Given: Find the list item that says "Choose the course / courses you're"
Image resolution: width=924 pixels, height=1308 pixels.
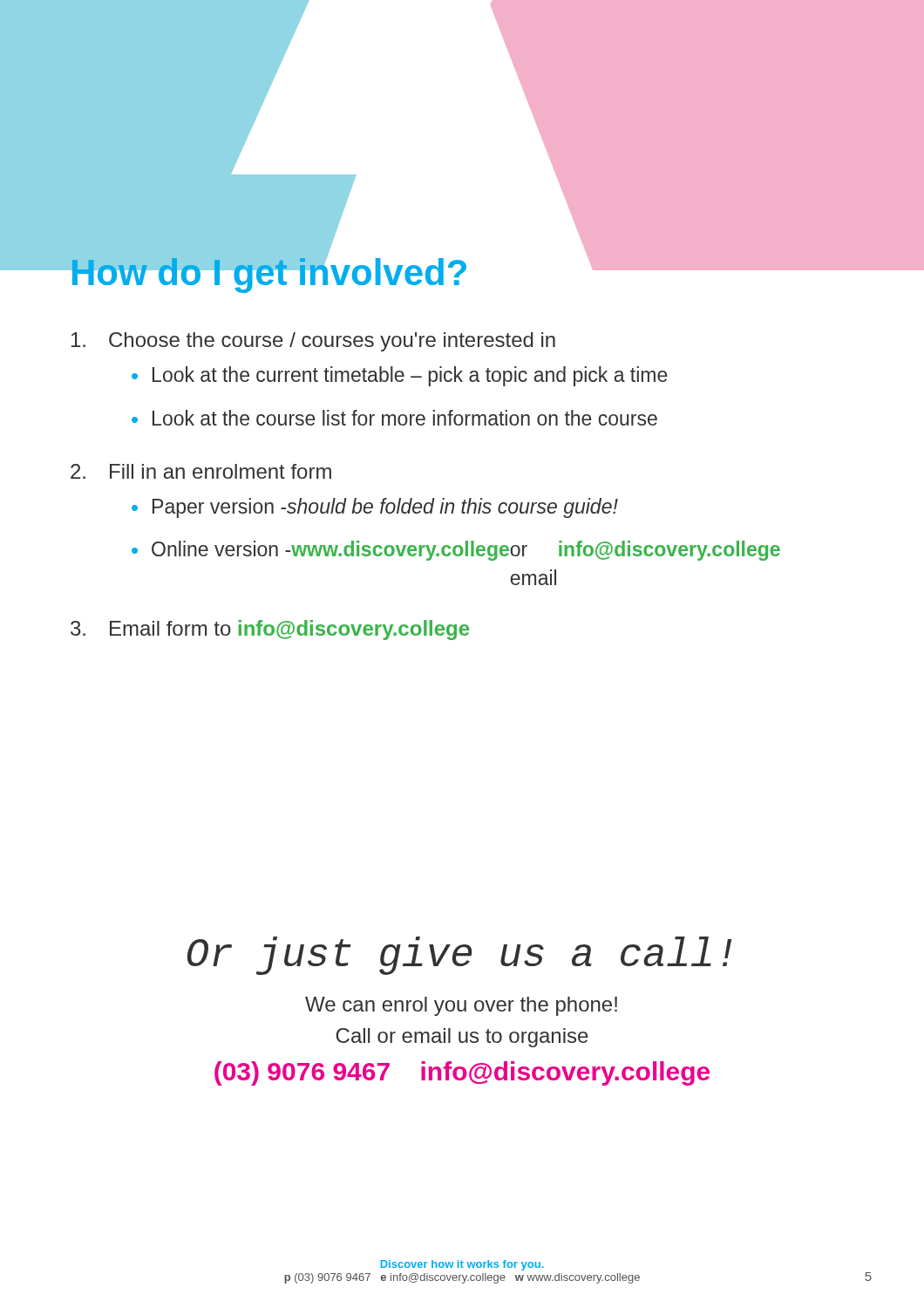Looking at the screenshot, I should coord(313,340).
